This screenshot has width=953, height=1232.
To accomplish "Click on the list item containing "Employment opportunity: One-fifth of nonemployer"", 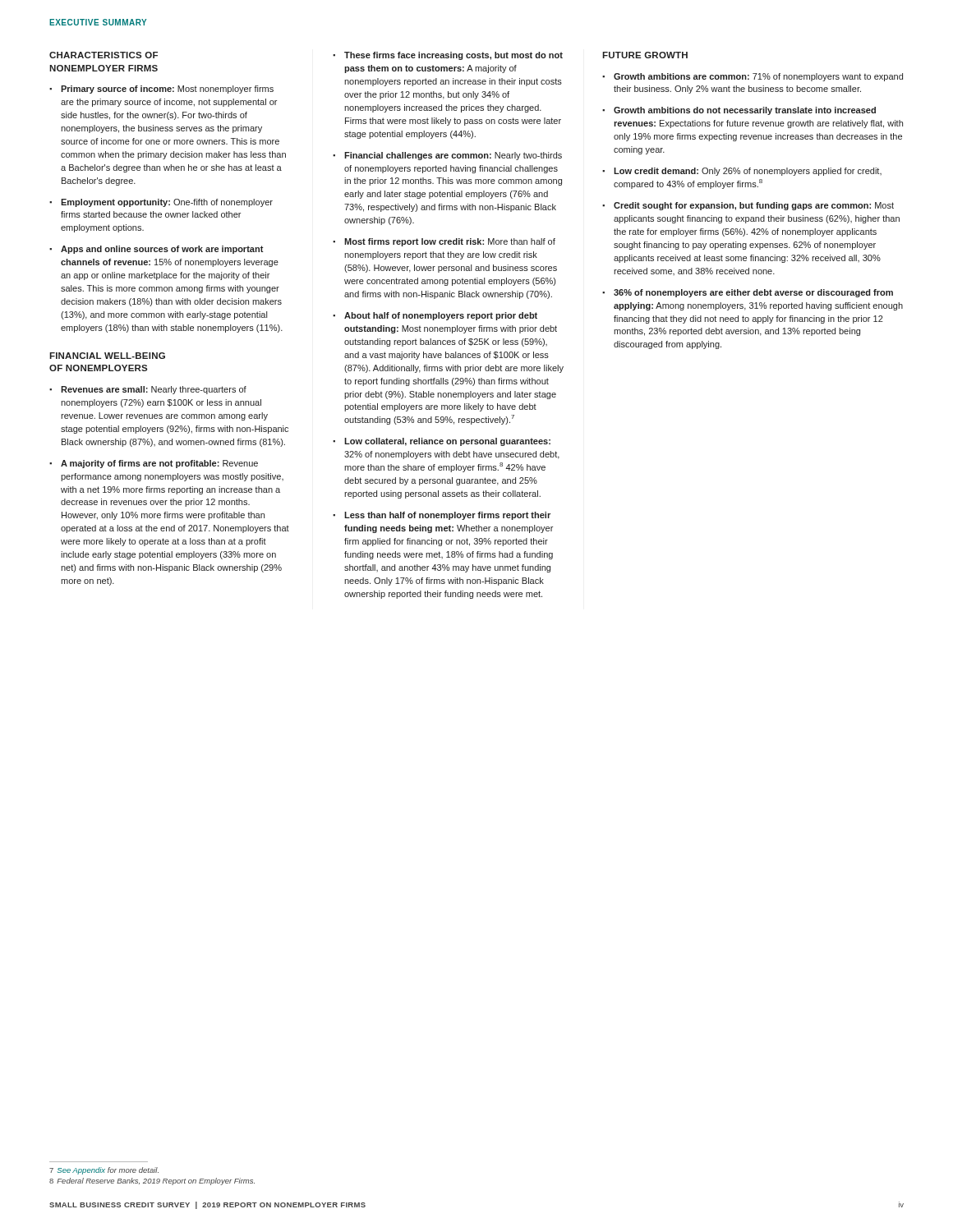I will click(167, 215).
